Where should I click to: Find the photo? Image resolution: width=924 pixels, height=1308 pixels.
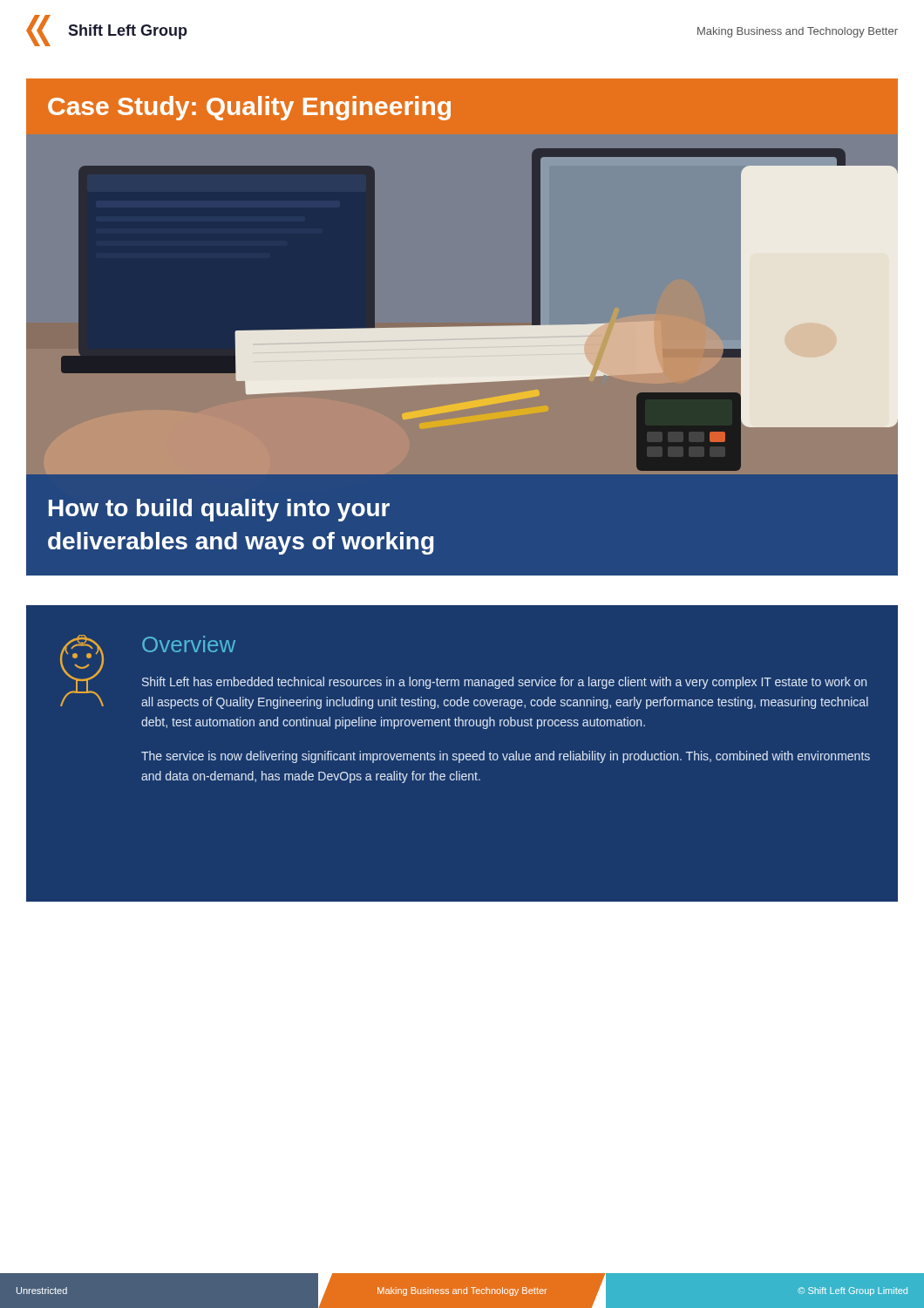click(x=462, y=327)
